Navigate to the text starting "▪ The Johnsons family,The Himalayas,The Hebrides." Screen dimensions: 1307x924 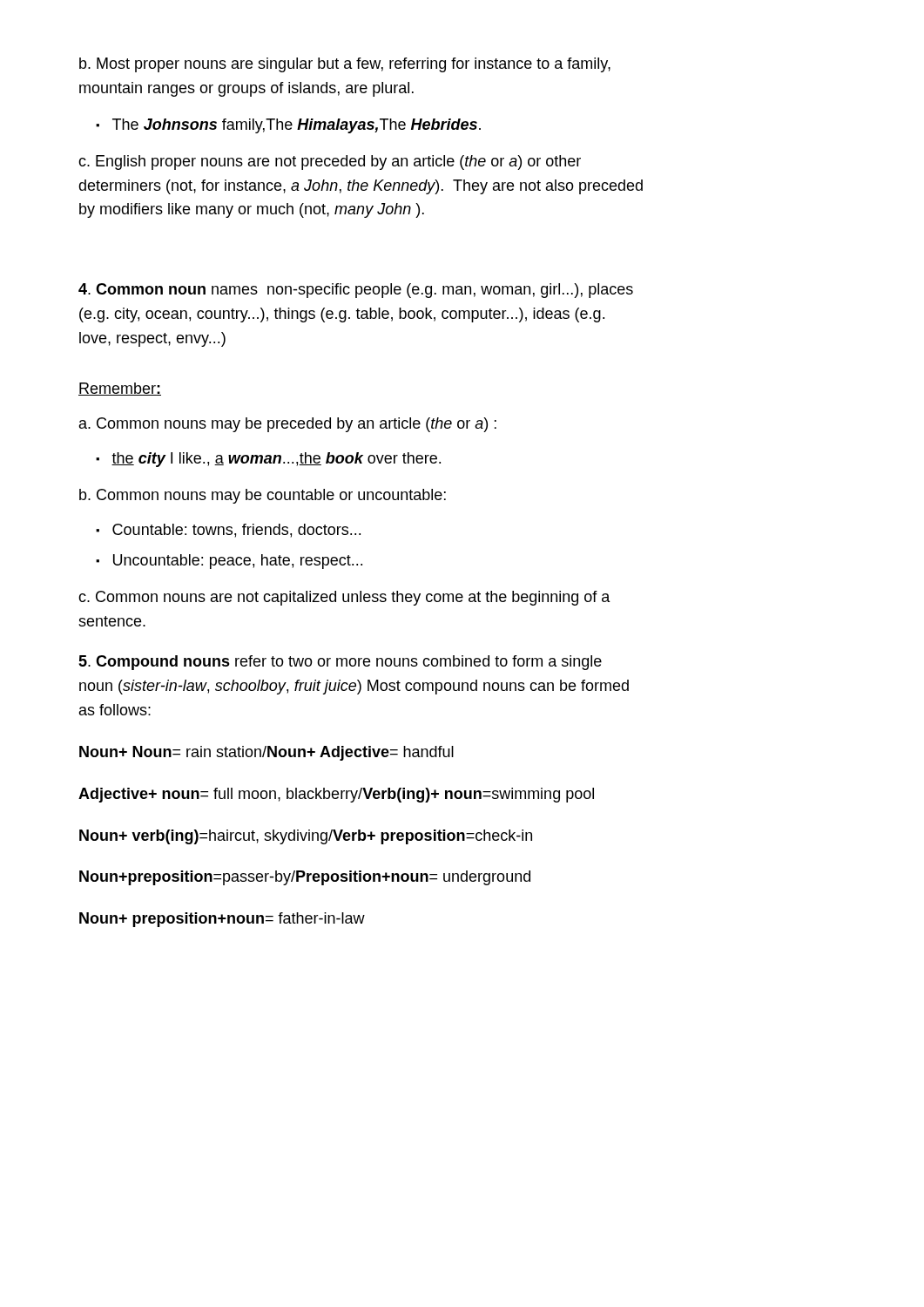pyautogui.click(x=289, y=125)
